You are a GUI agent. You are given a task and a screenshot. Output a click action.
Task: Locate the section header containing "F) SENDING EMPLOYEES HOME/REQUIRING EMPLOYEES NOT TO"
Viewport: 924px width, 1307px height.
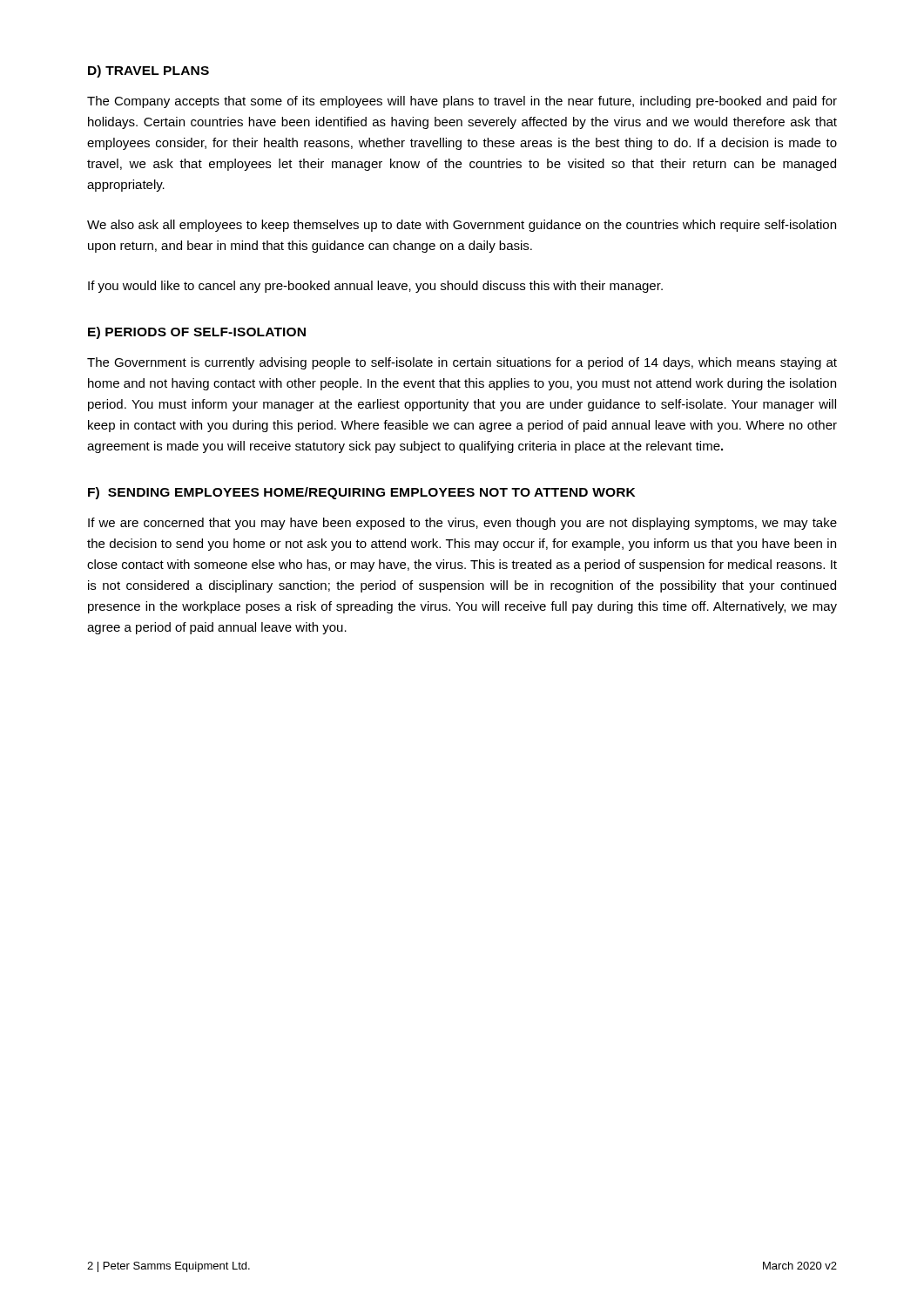coord(361,492)
